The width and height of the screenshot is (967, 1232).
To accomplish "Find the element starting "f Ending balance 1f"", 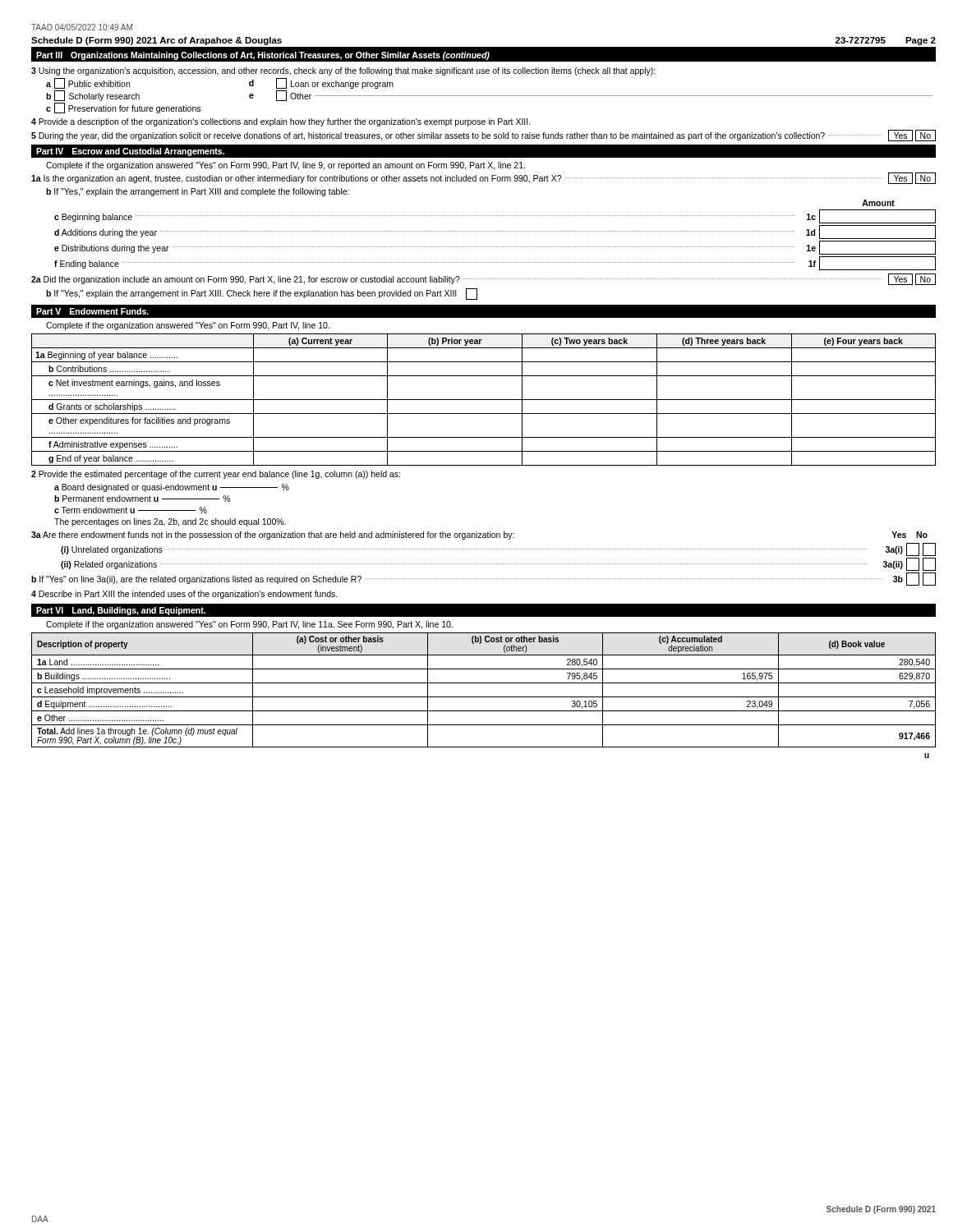I will 495,263.
